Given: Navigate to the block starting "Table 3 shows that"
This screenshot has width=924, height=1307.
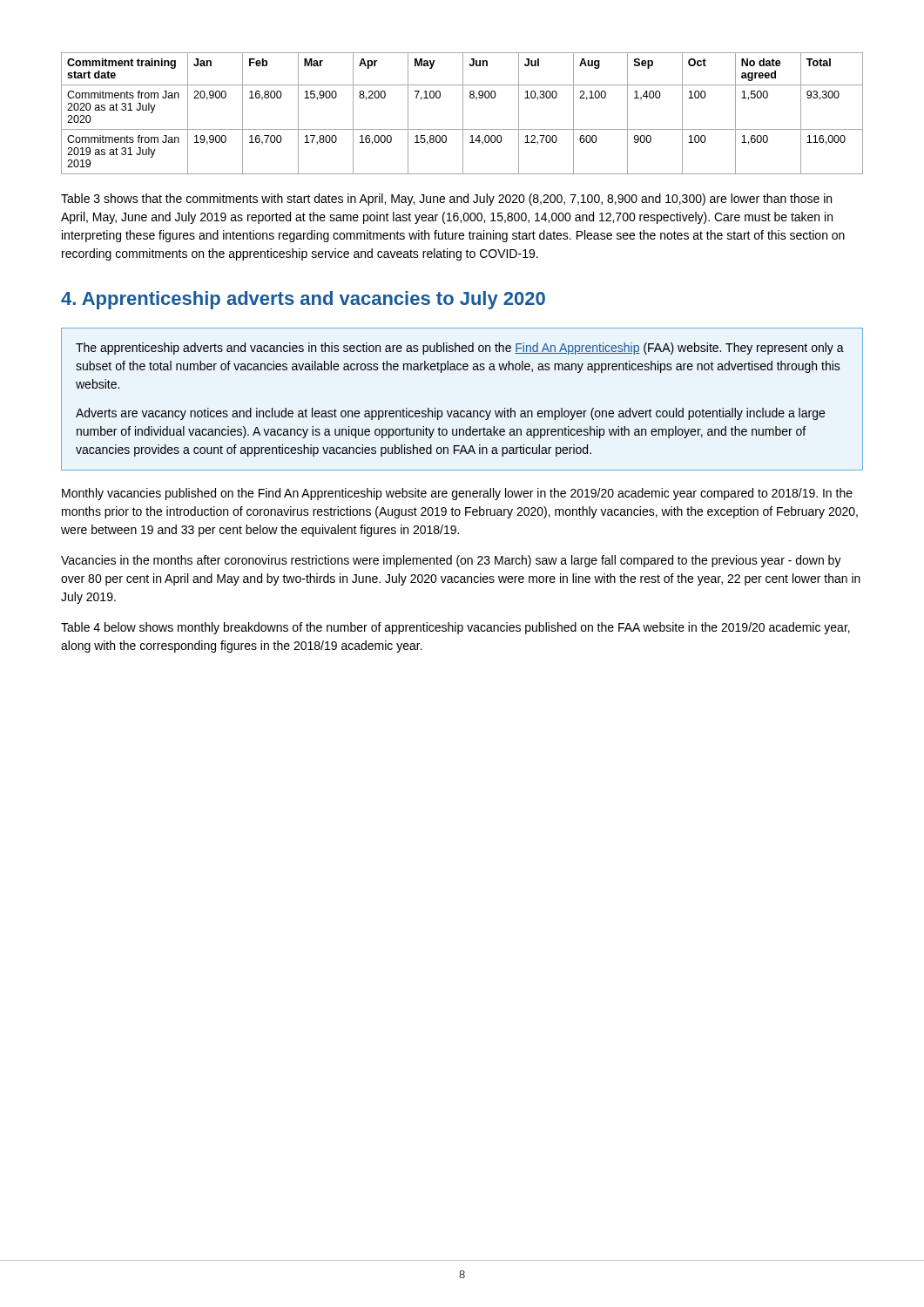Looking at the screenshot, I should (x=453, y=226).
